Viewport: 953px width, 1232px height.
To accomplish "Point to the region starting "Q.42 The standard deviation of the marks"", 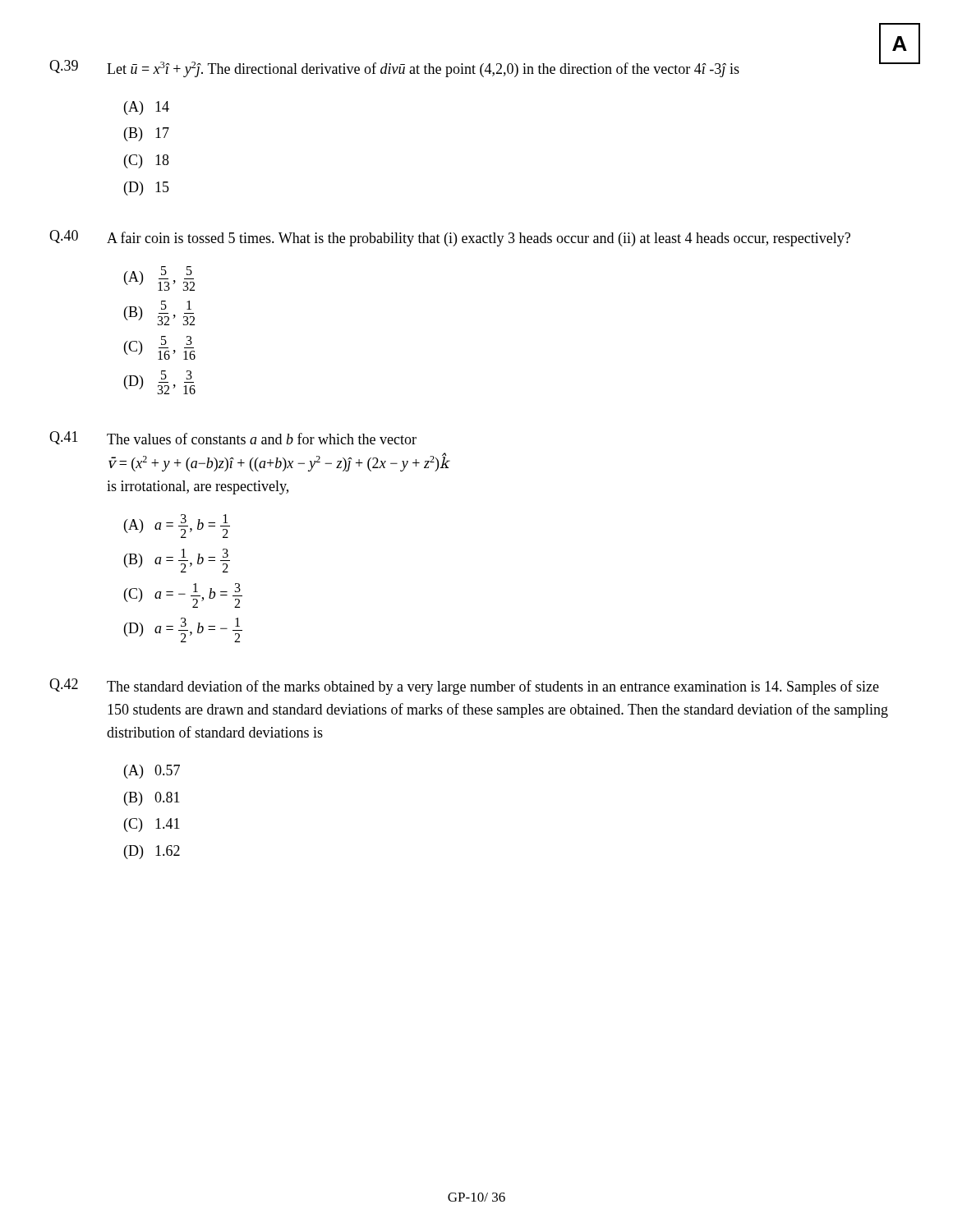I will click(x=464, y=687).
